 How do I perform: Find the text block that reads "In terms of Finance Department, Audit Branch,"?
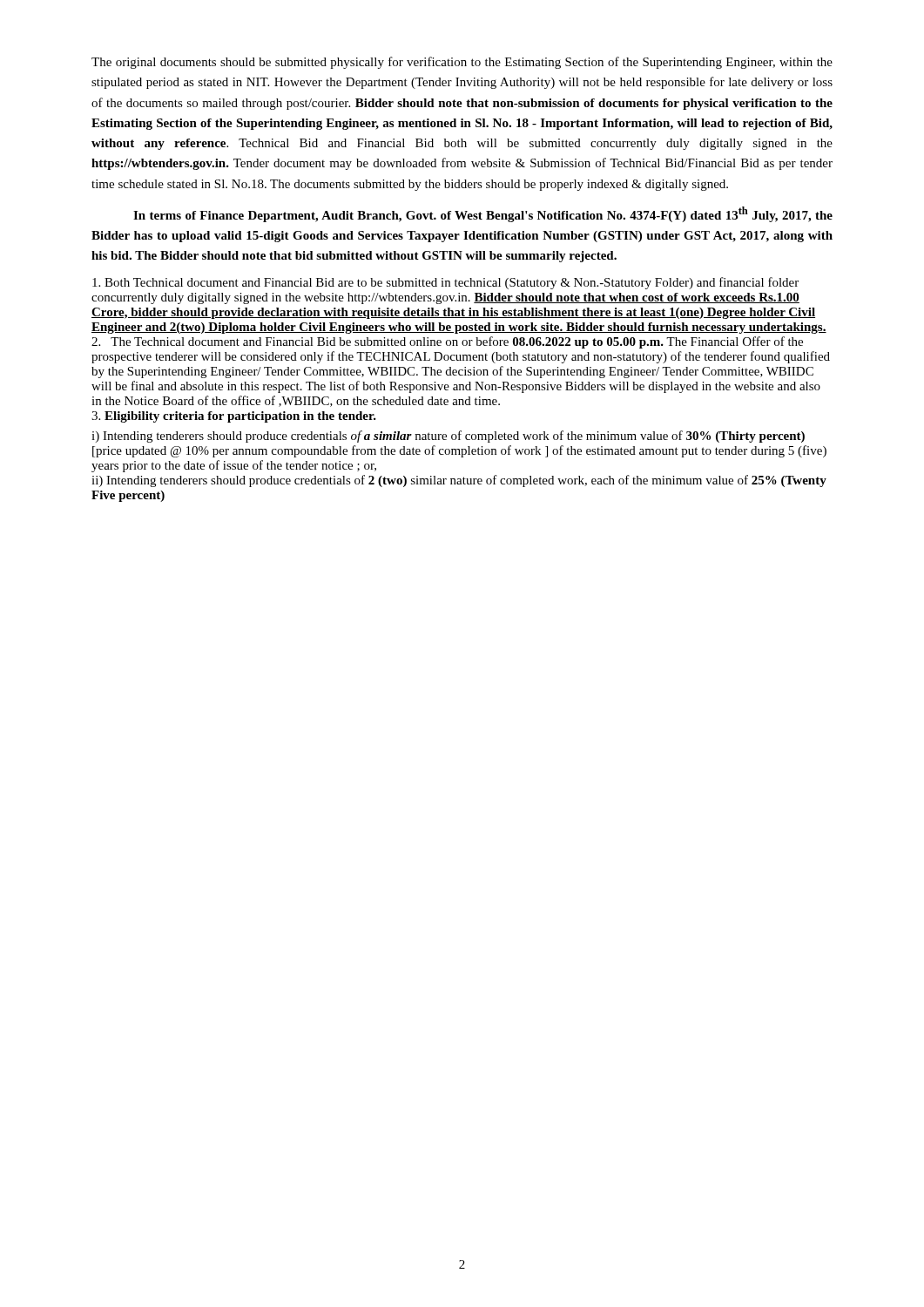click(x=462, y=235)
